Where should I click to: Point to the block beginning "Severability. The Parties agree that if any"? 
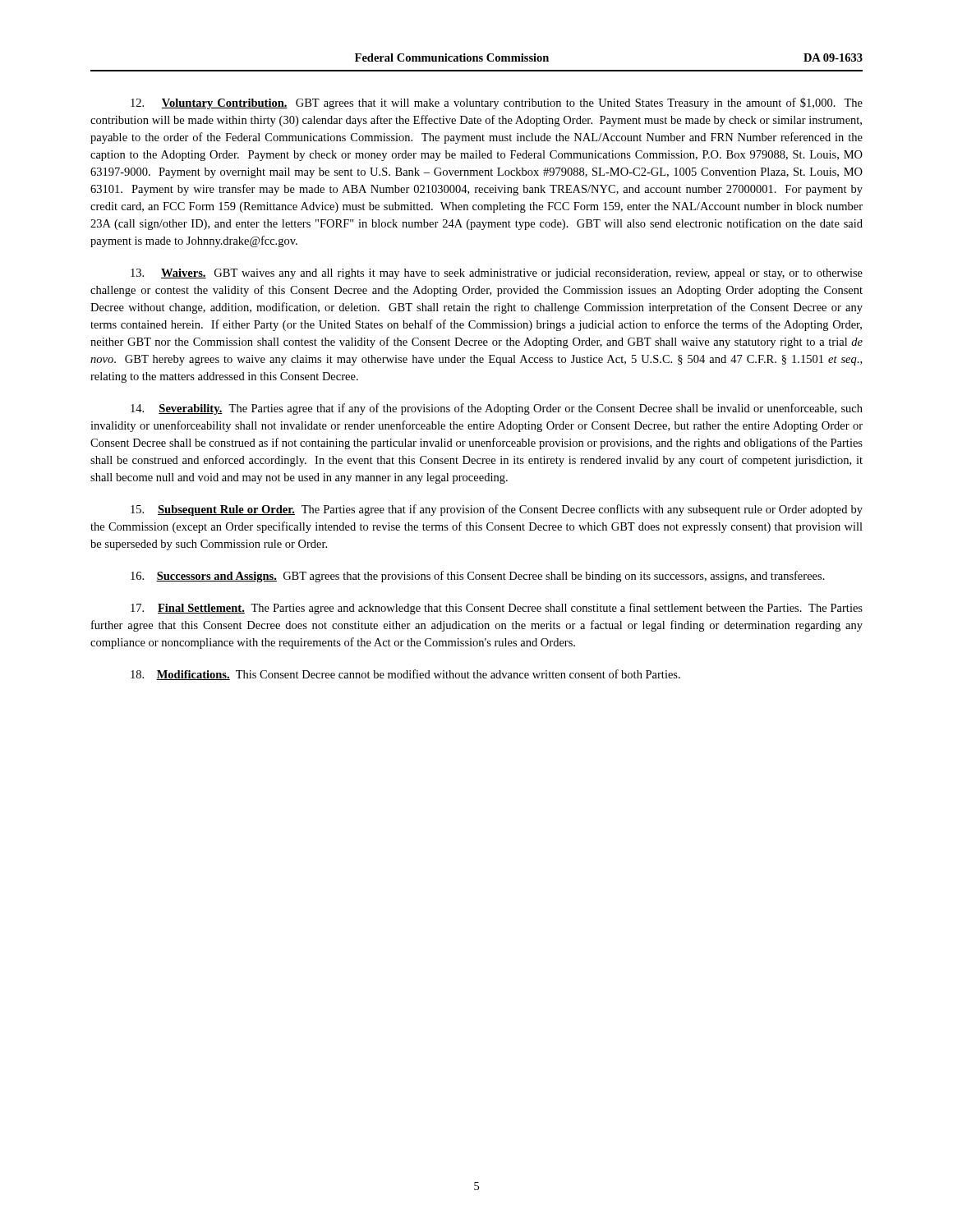pyautogui.click(x=476, y=443)
